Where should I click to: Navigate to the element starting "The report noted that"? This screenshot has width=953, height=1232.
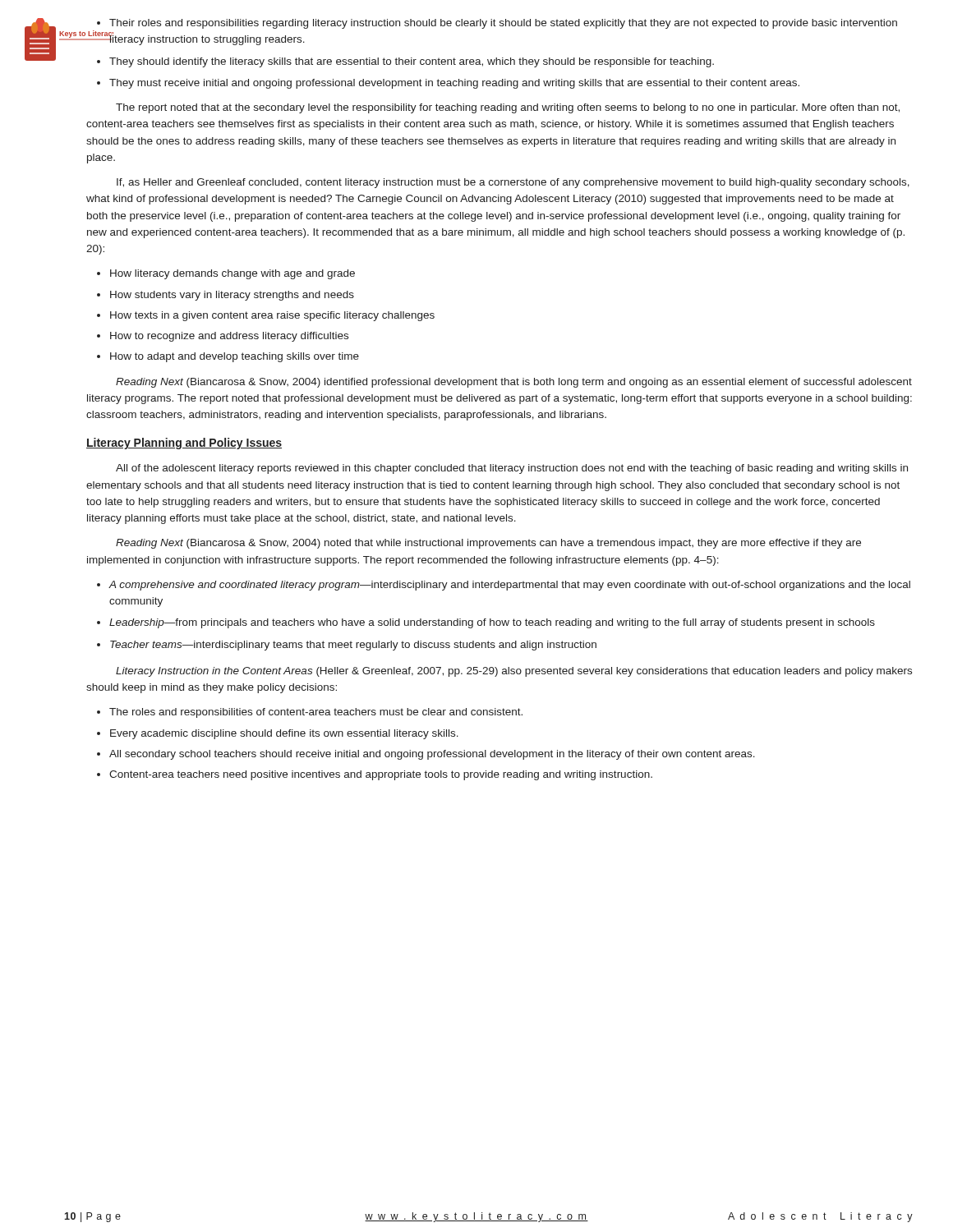tap(493, 132)
